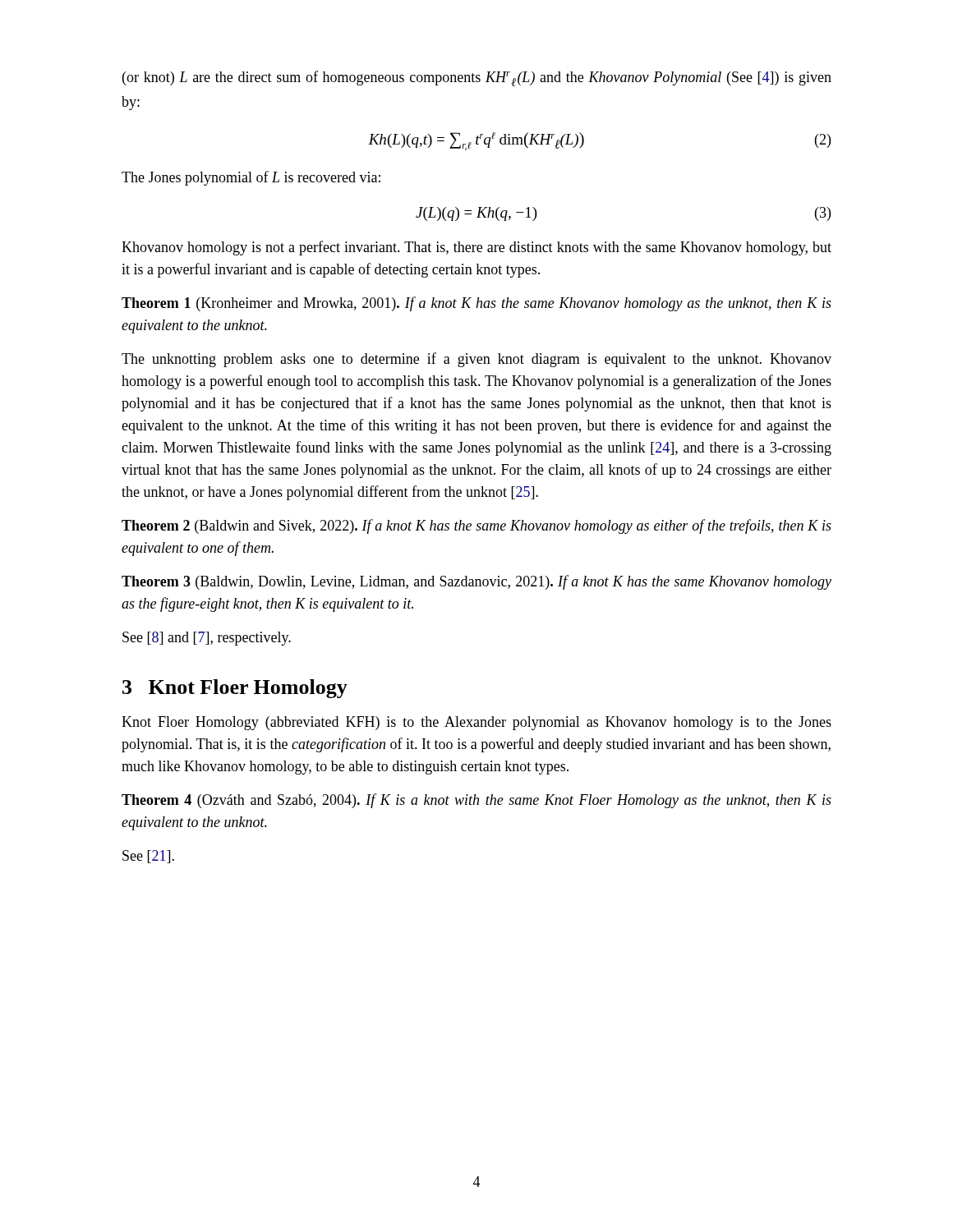Find the block starting "Knot Floer Homology (abbreviated KFH) is"
Screen dimensions: 1232x953
476,744
